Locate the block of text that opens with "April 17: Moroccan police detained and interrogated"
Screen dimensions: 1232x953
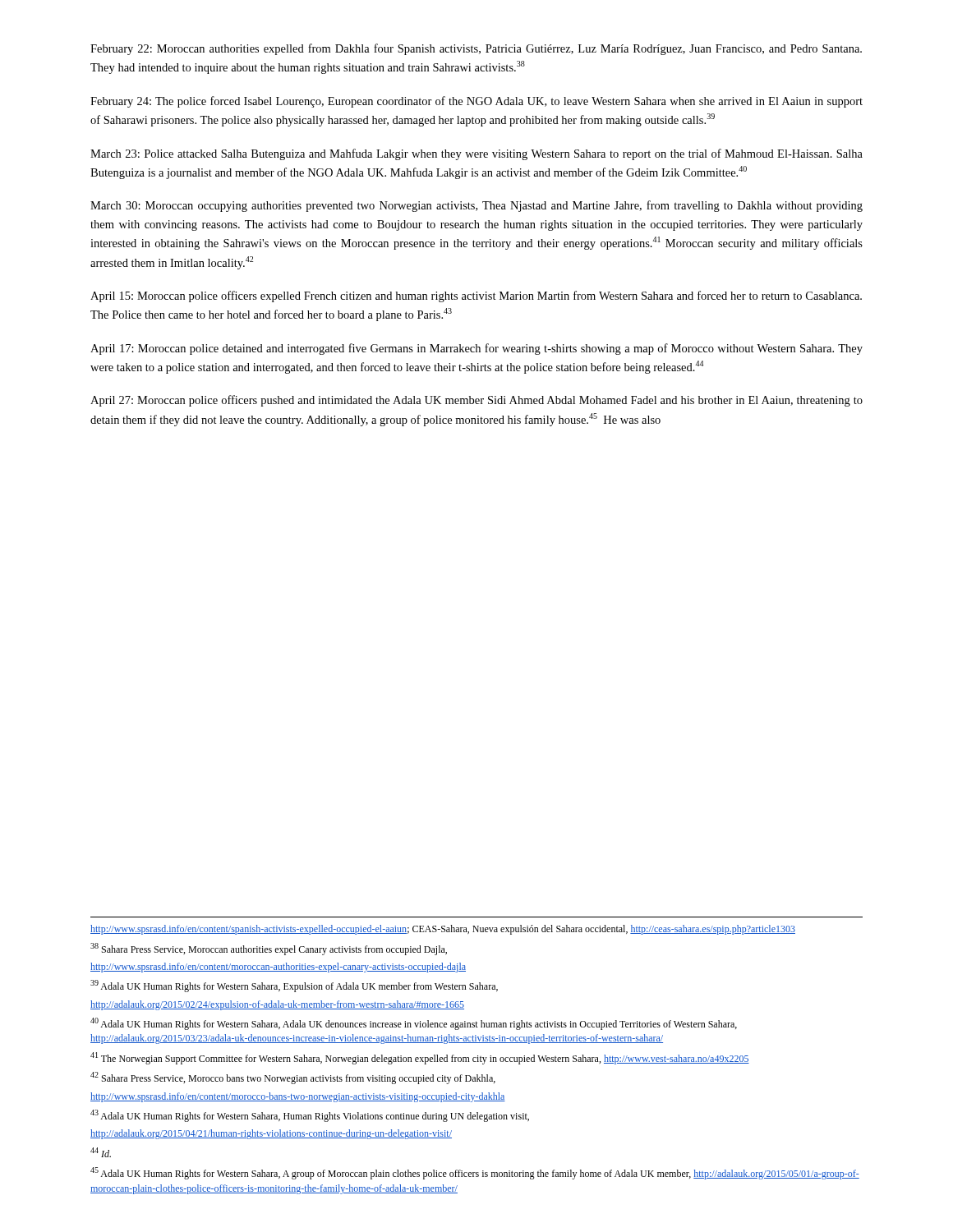476,358
